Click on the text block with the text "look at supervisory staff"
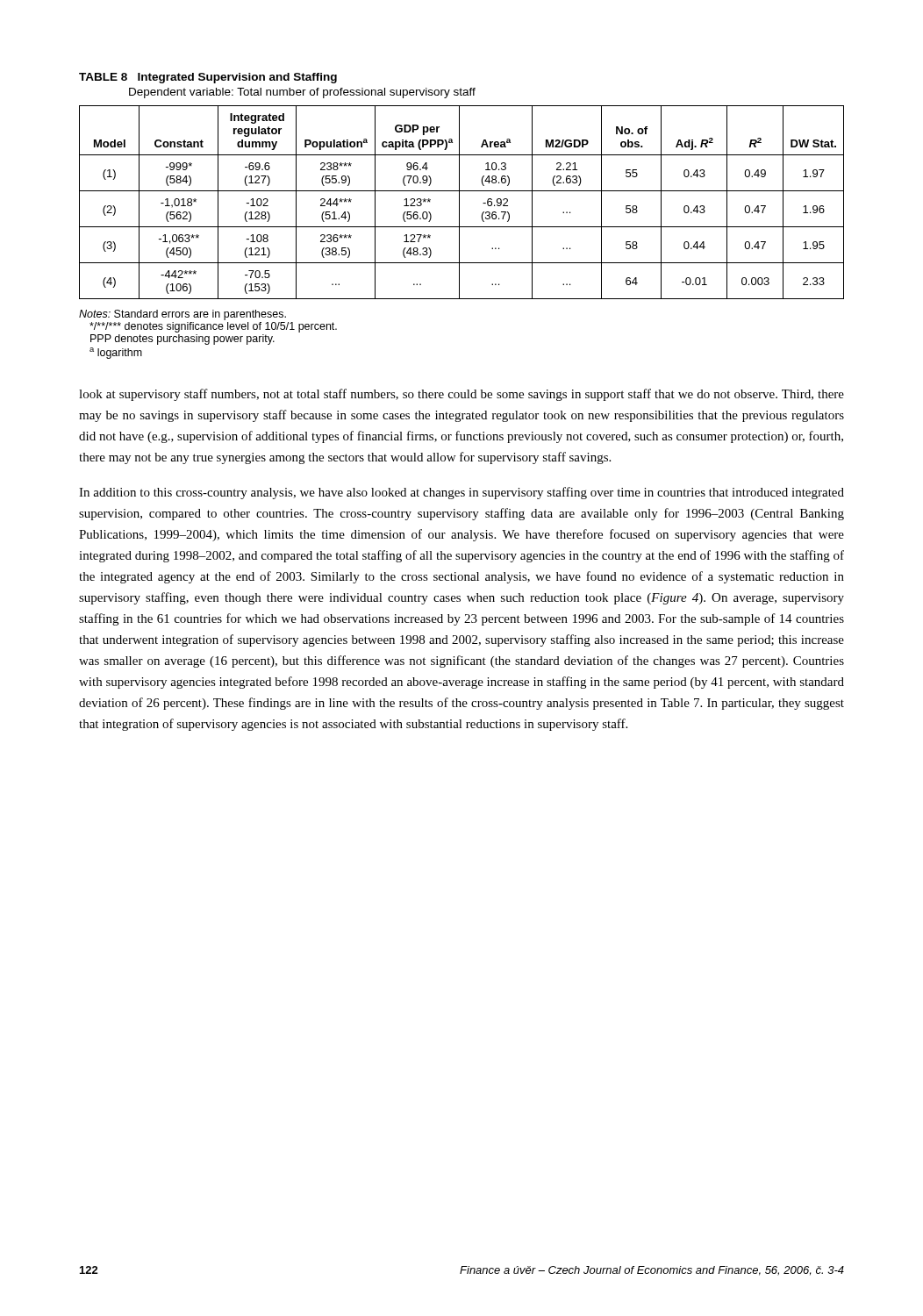This screenshot has height=1316, width=923. click(x=462, y=426)
